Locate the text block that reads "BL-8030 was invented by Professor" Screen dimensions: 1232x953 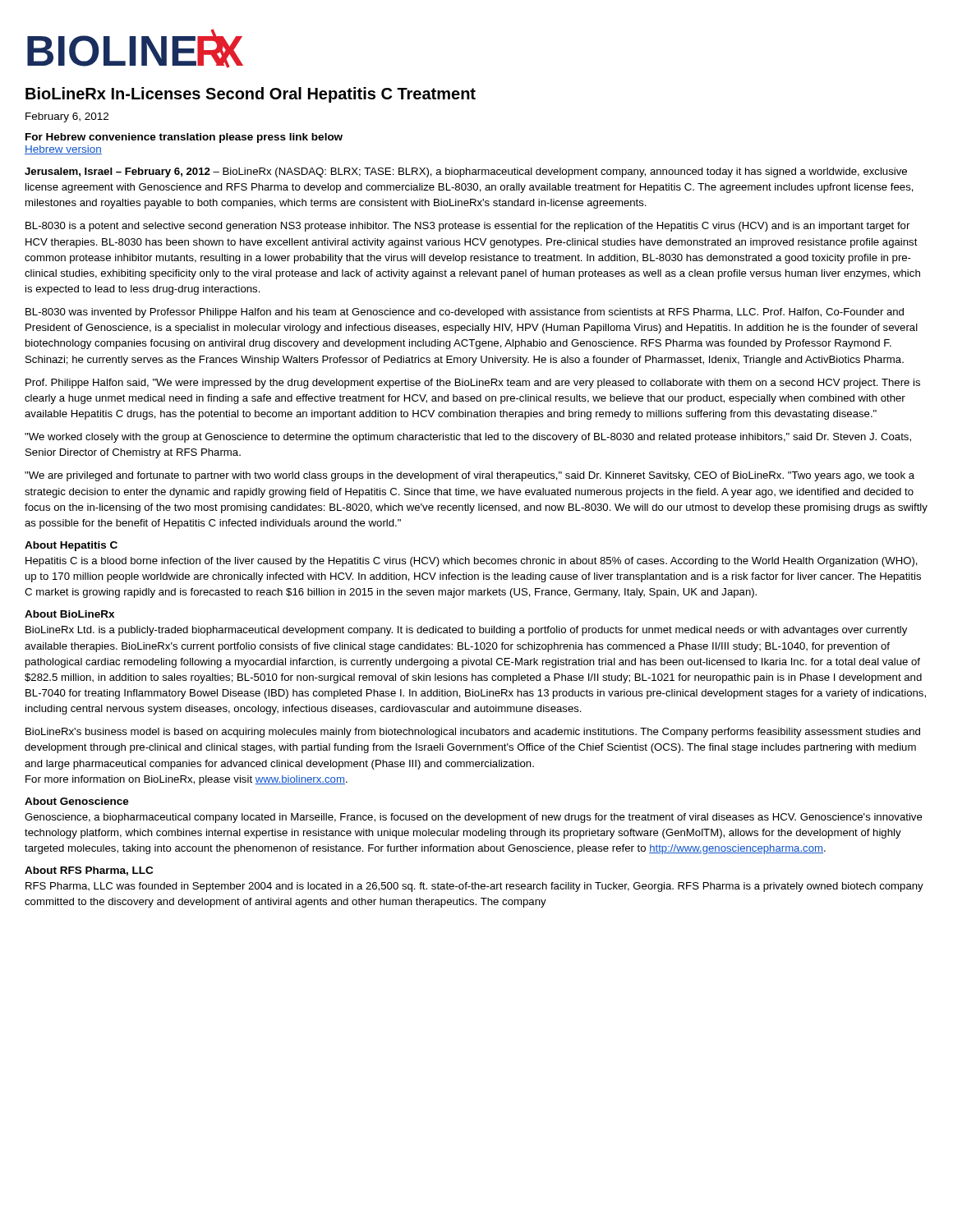[471, 335]
